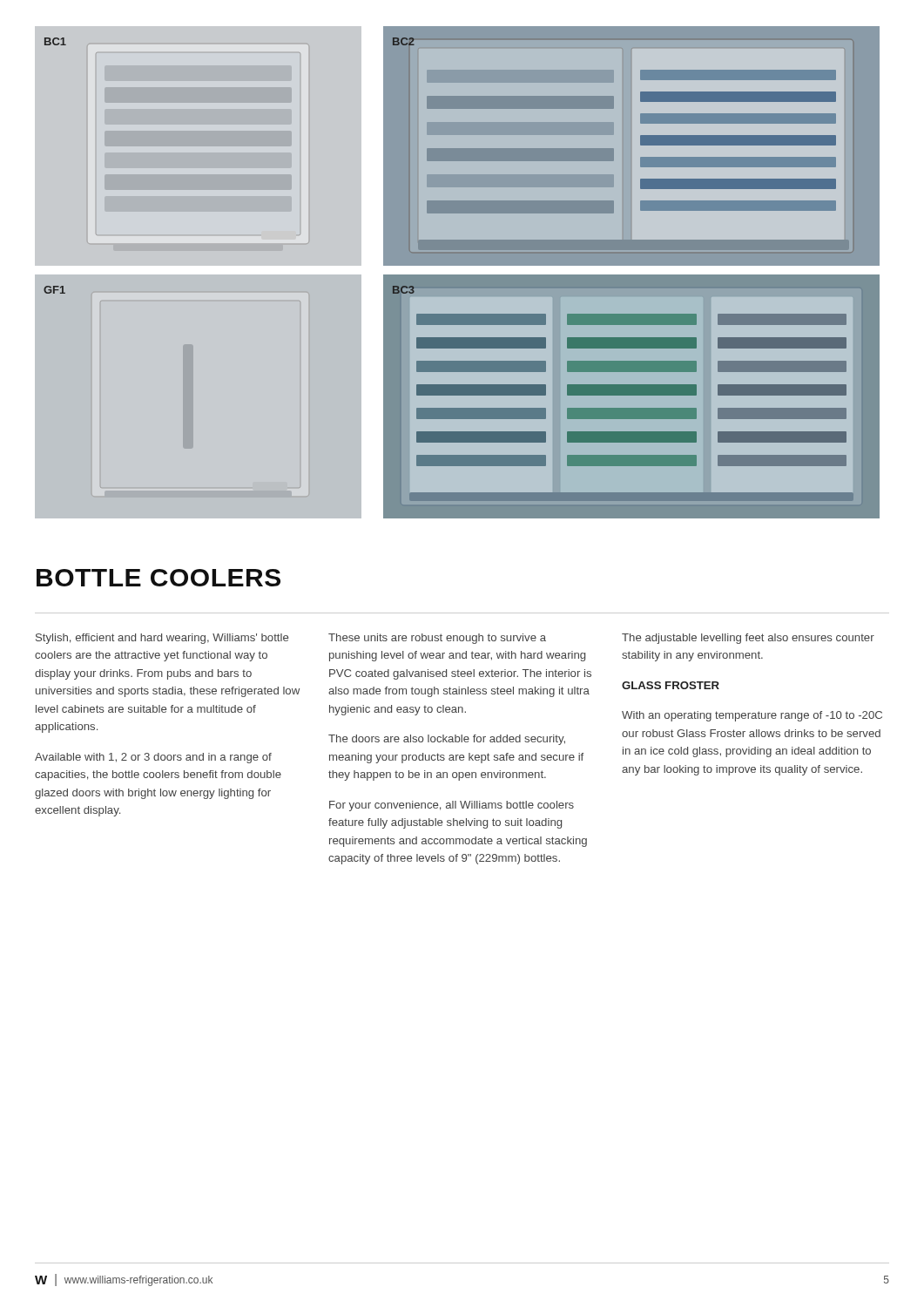Image resolution: width=924 pixels, height=1307 pixels.
Task: Select the text block with the text "Stylish, efficient and hard wearing, Williams' bottle coolers"
Action: pos(162,639)
